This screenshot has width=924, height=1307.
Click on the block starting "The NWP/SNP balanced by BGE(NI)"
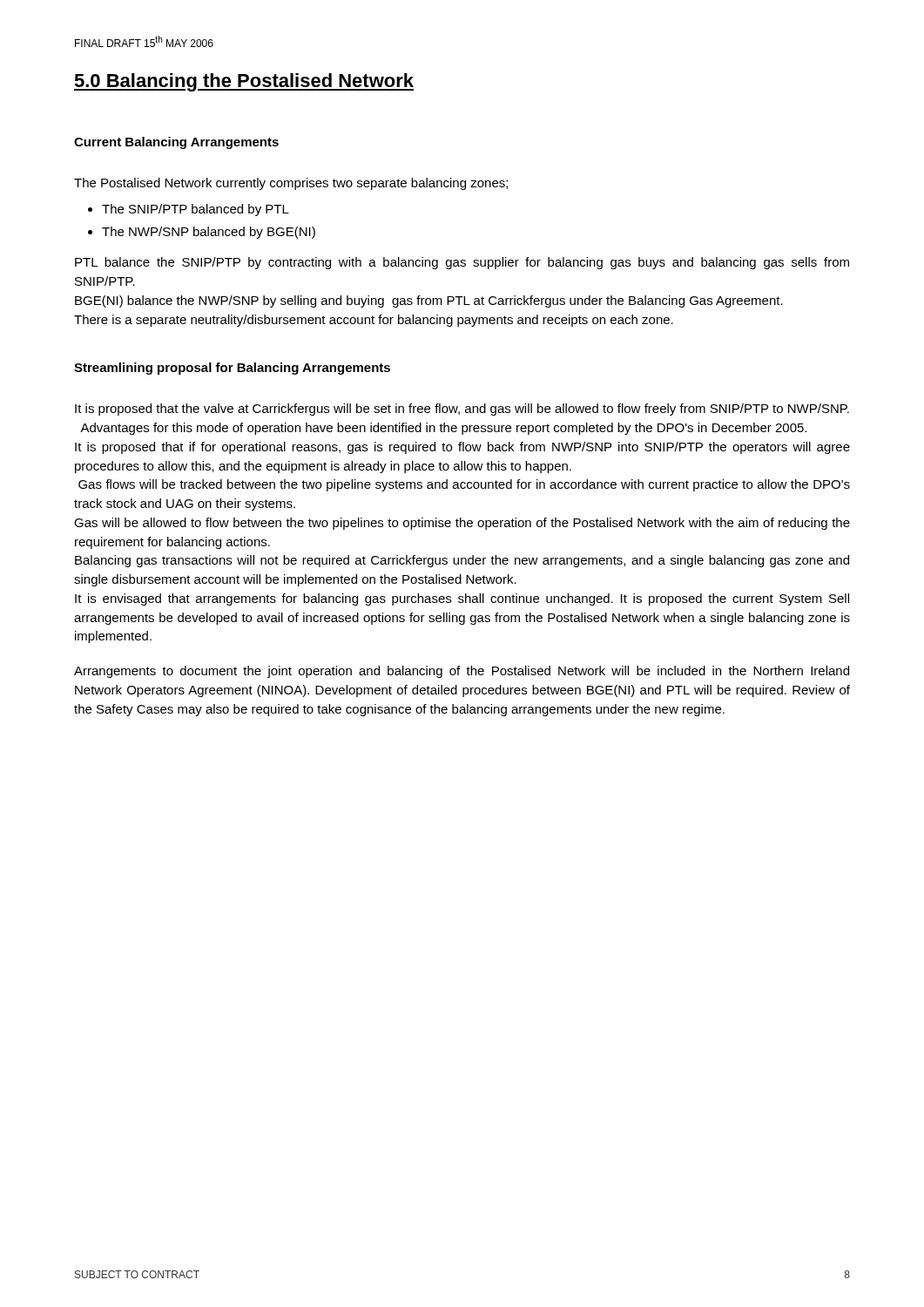click(x=209, y=231)
